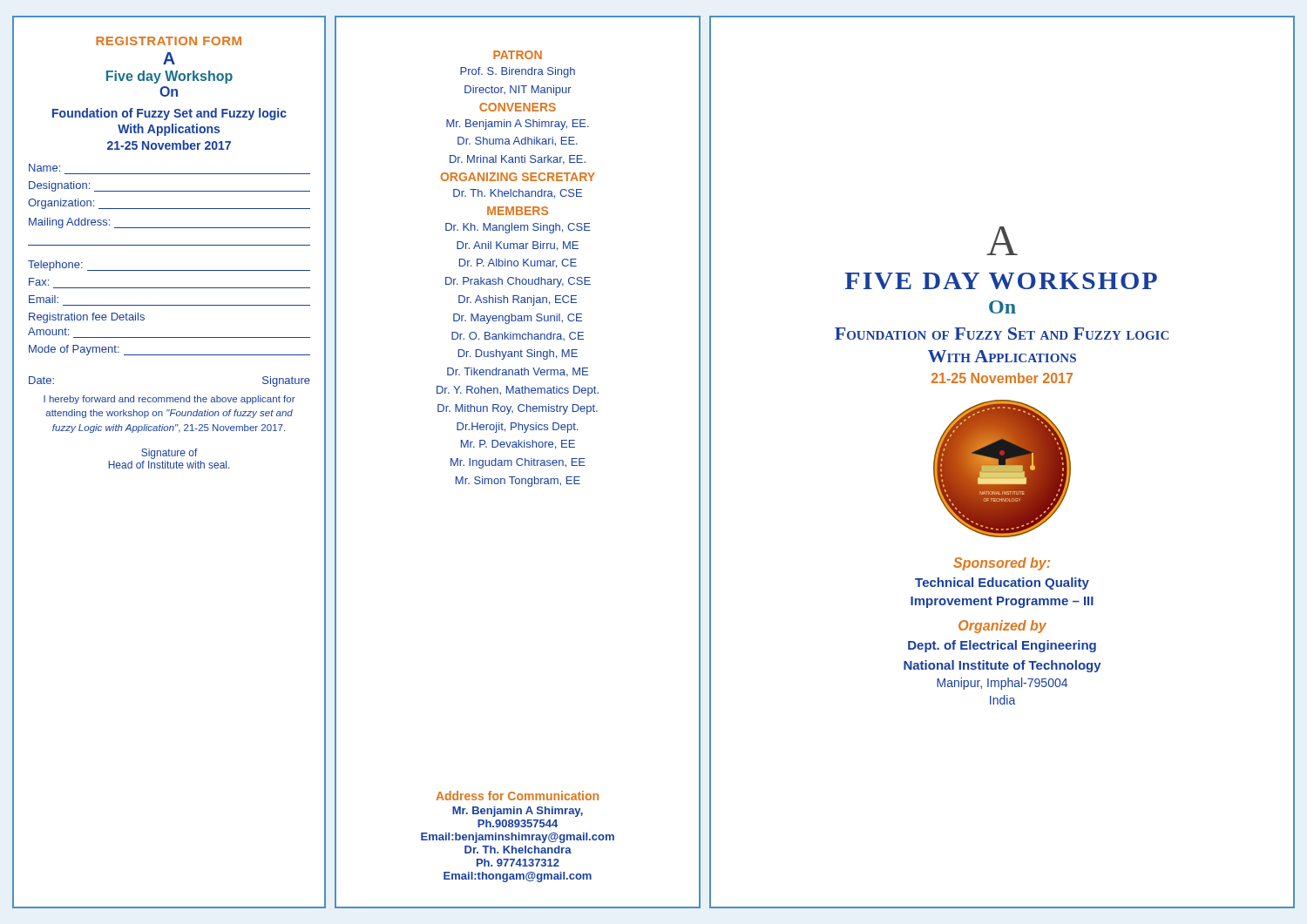1307x924 pixels.
Task: Select the text containing "Dr. Th. Khelchandra, CSE"
Action: pos(518,194)
